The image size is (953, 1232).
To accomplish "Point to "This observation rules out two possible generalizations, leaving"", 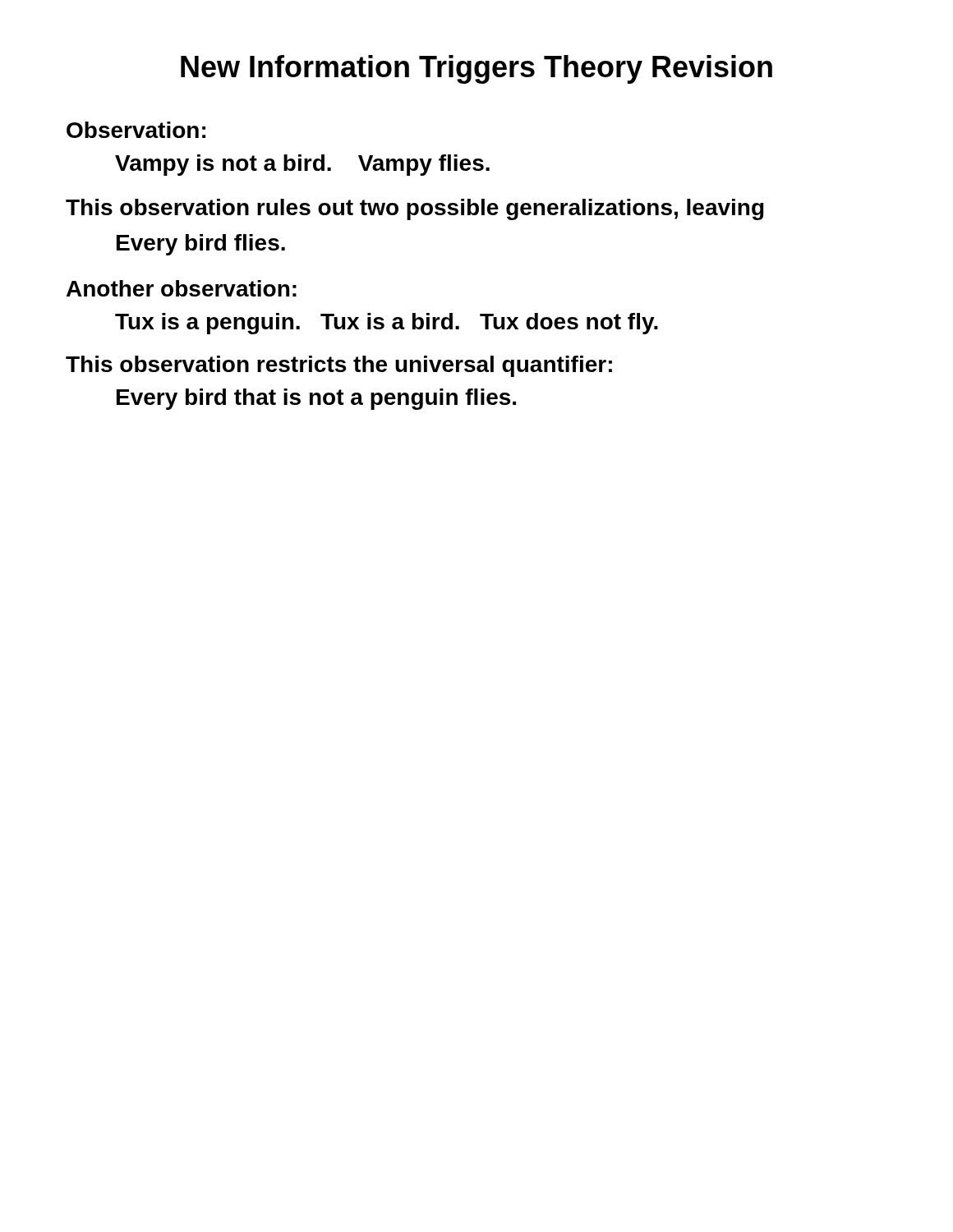I will [415, 208].
